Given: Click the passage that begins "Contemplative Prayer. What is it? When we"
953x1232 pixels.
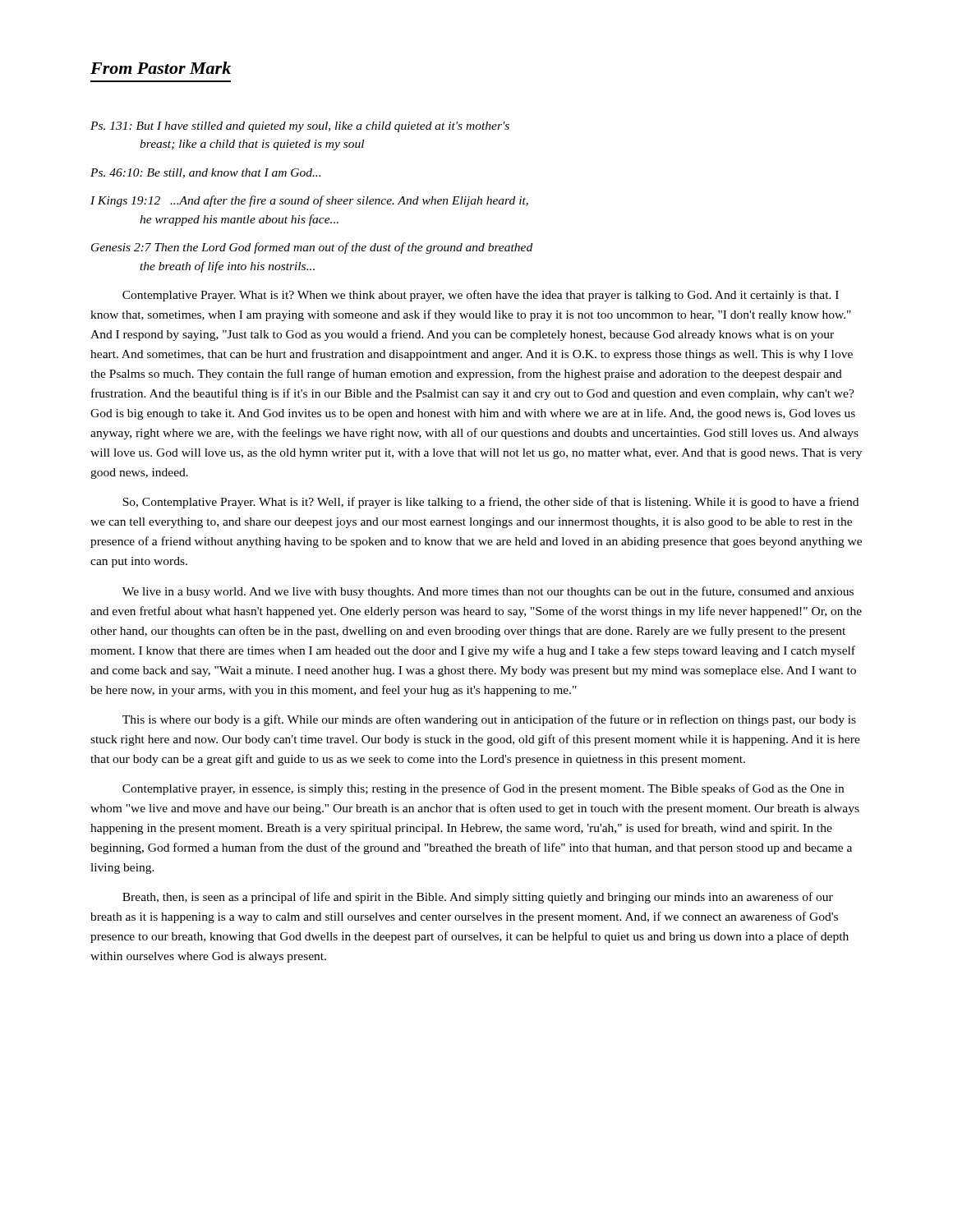Looking at the screenshot, I should (476, 383).
